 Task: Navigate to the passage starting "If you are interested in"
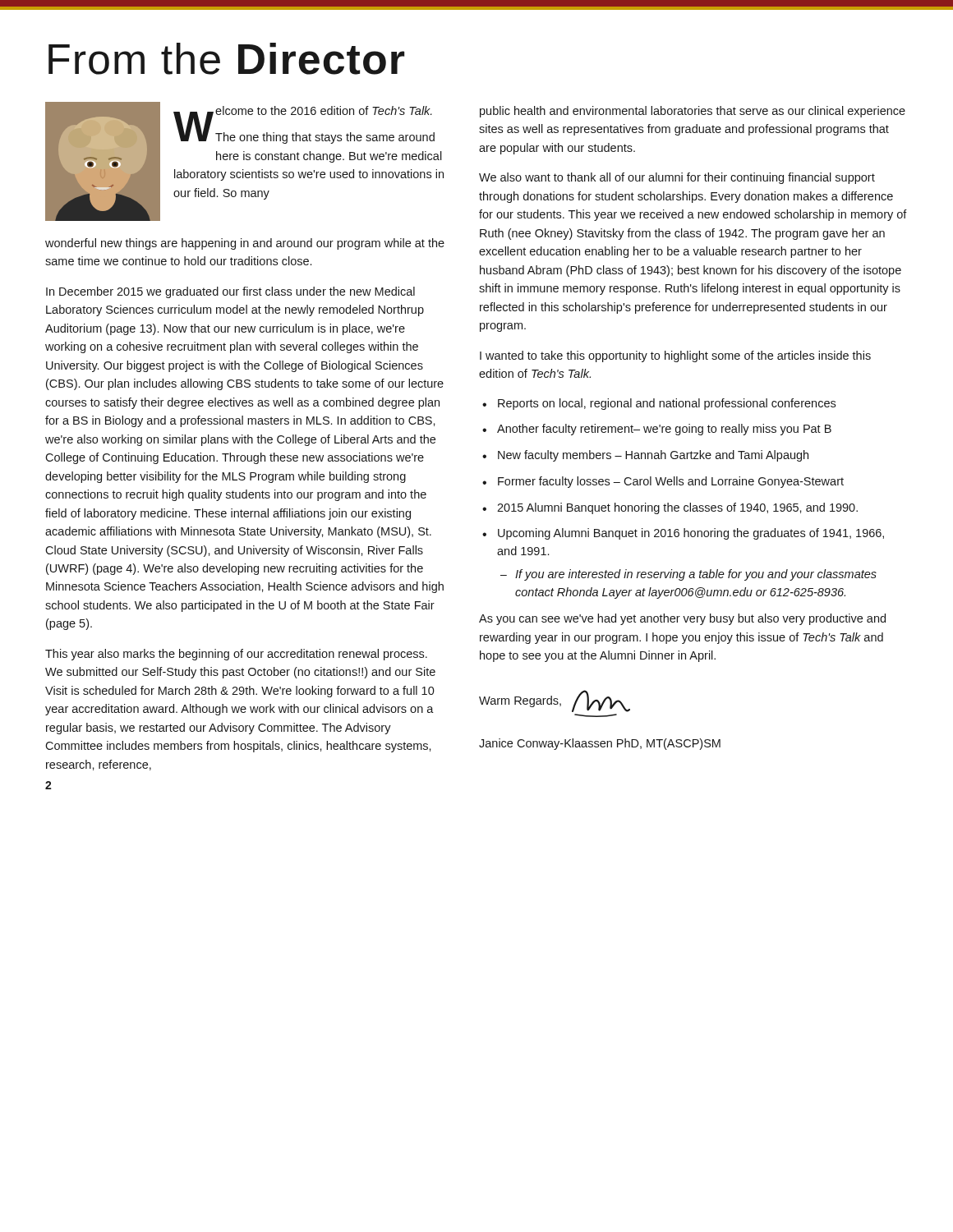click(696, 583)
